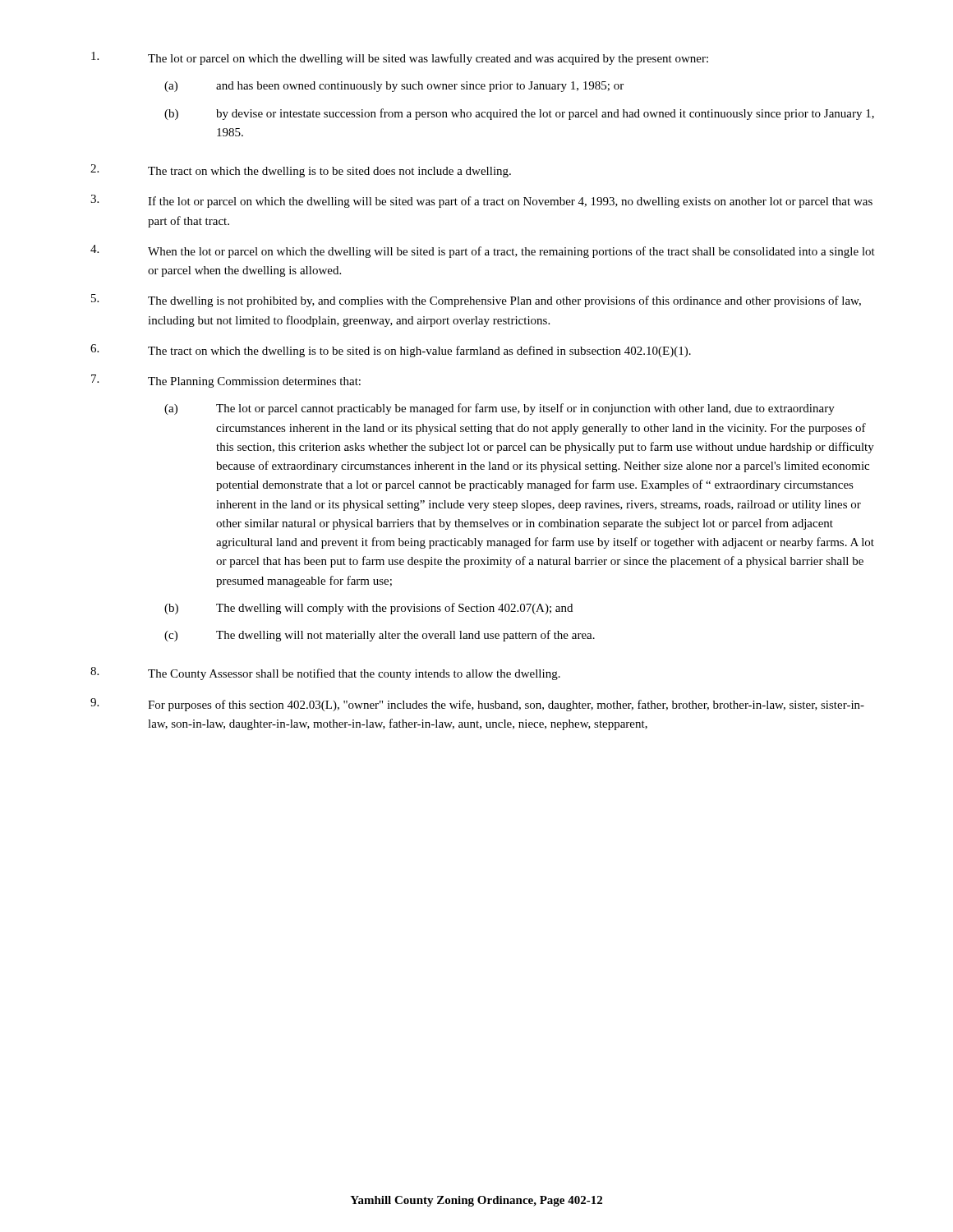Navigate to the block starting "The lot or parcel on which"
Image resolution: width=953 pixels, height=1232 pixels.
[x=485, y=100]
